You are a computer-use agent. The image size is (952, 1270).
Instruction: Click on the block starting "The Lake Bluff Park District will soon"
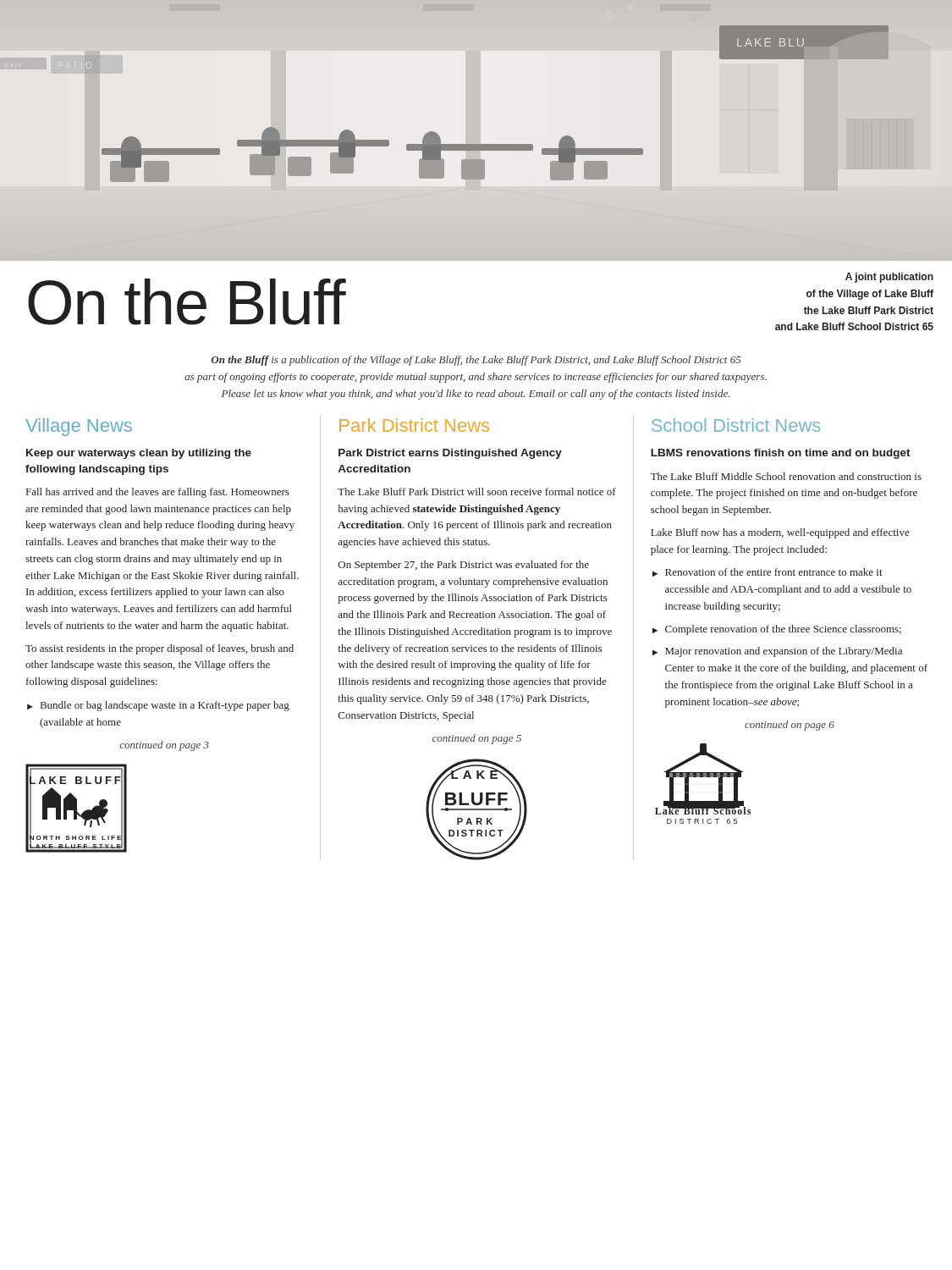pyautogui.click(x=477, y=603)
